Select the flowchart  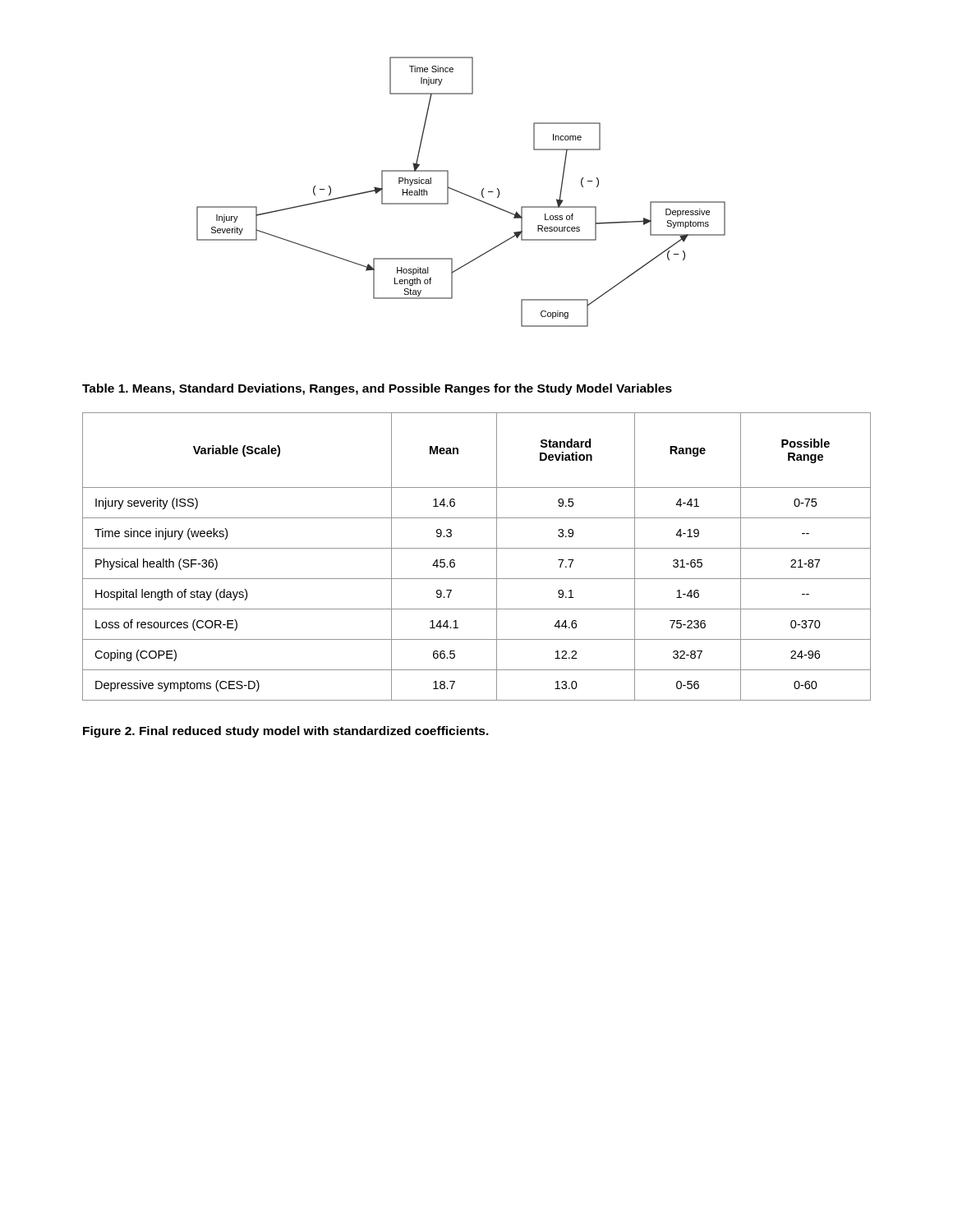point(476,201)
